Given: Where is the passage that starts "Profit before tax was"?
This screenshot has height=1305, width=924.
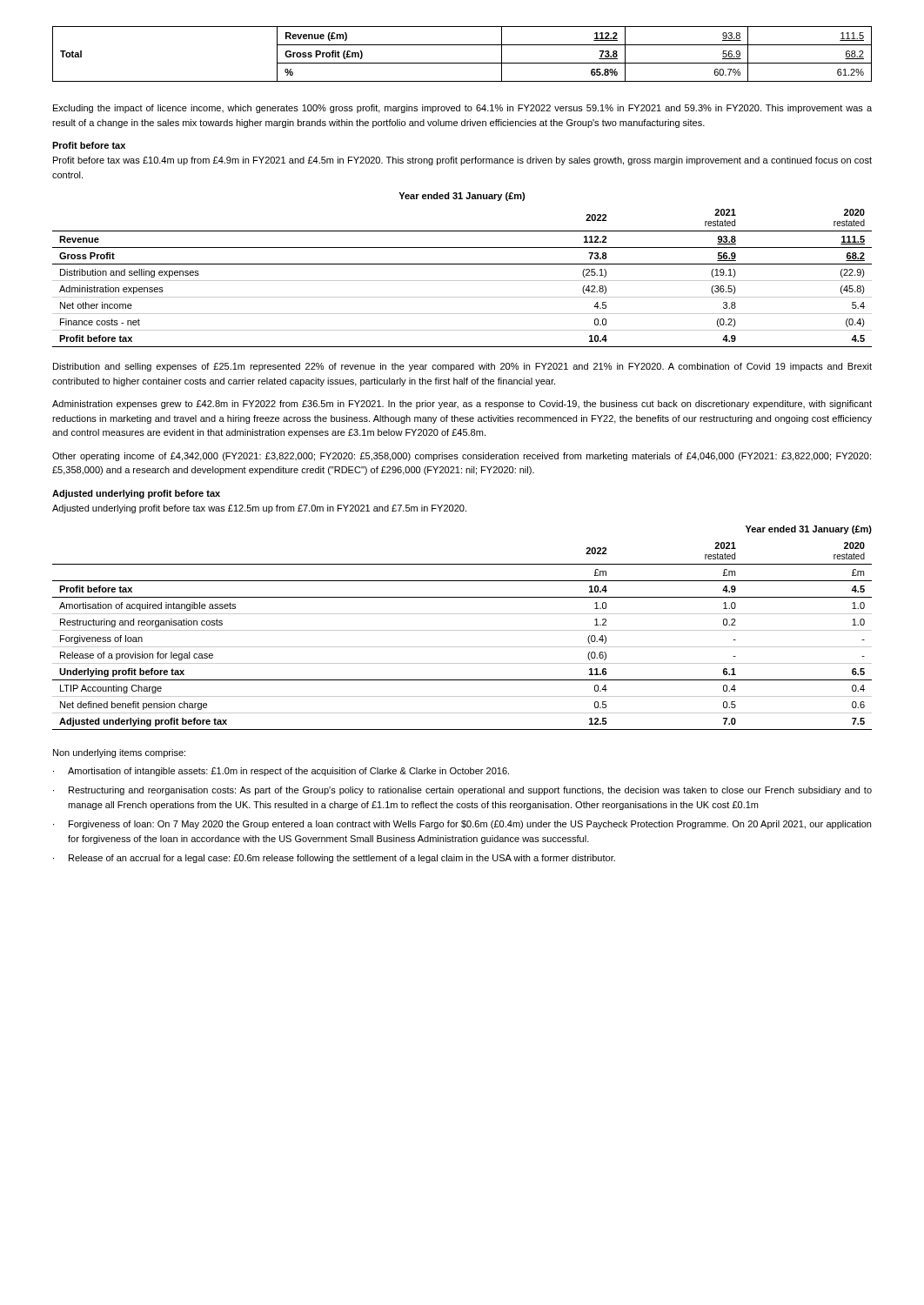Looking at the screenshot, I should pyautogui.click(x=462, y=167).
